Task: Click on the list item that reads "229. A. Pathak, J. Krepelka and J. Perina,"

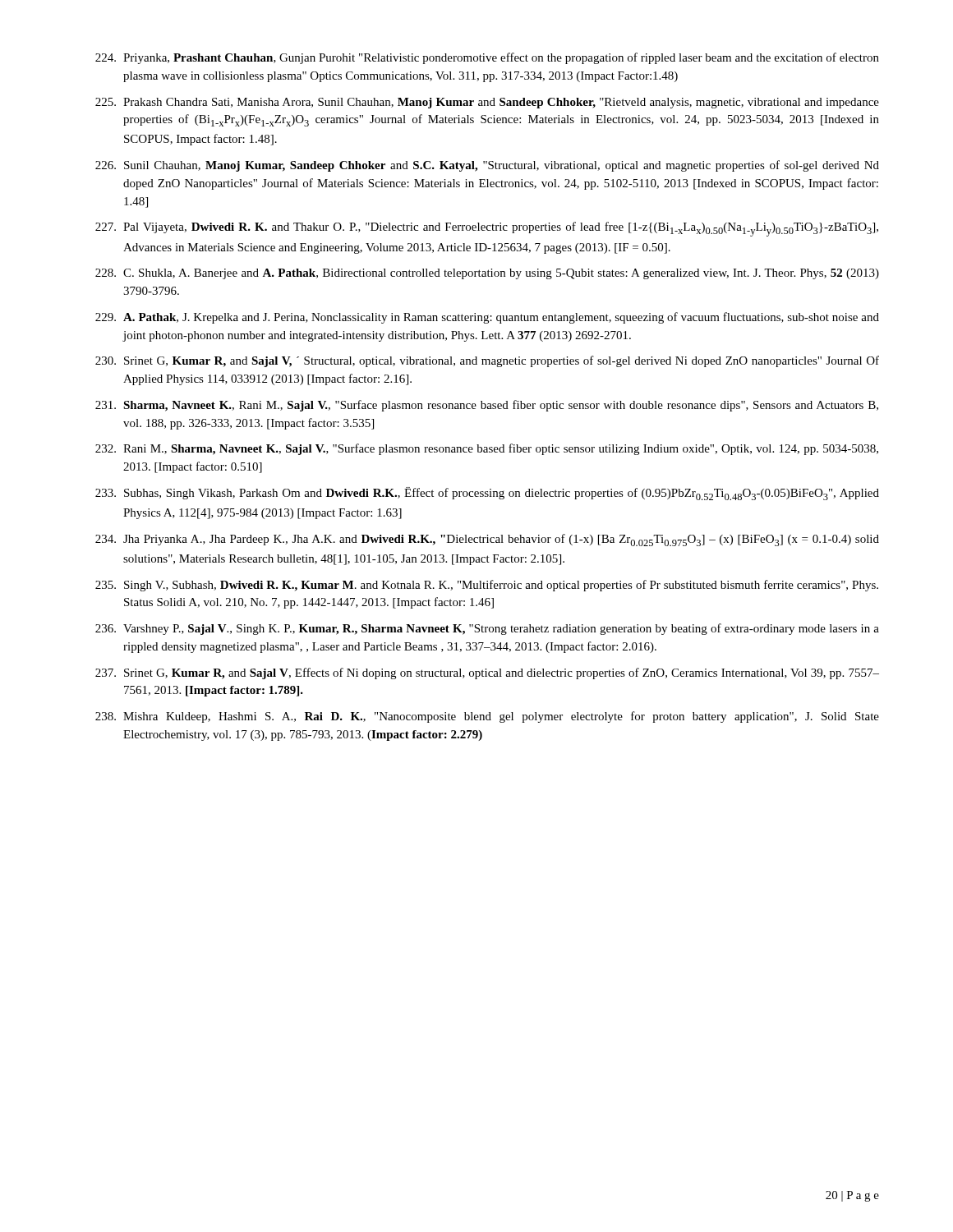Action: tap(476, 326)
